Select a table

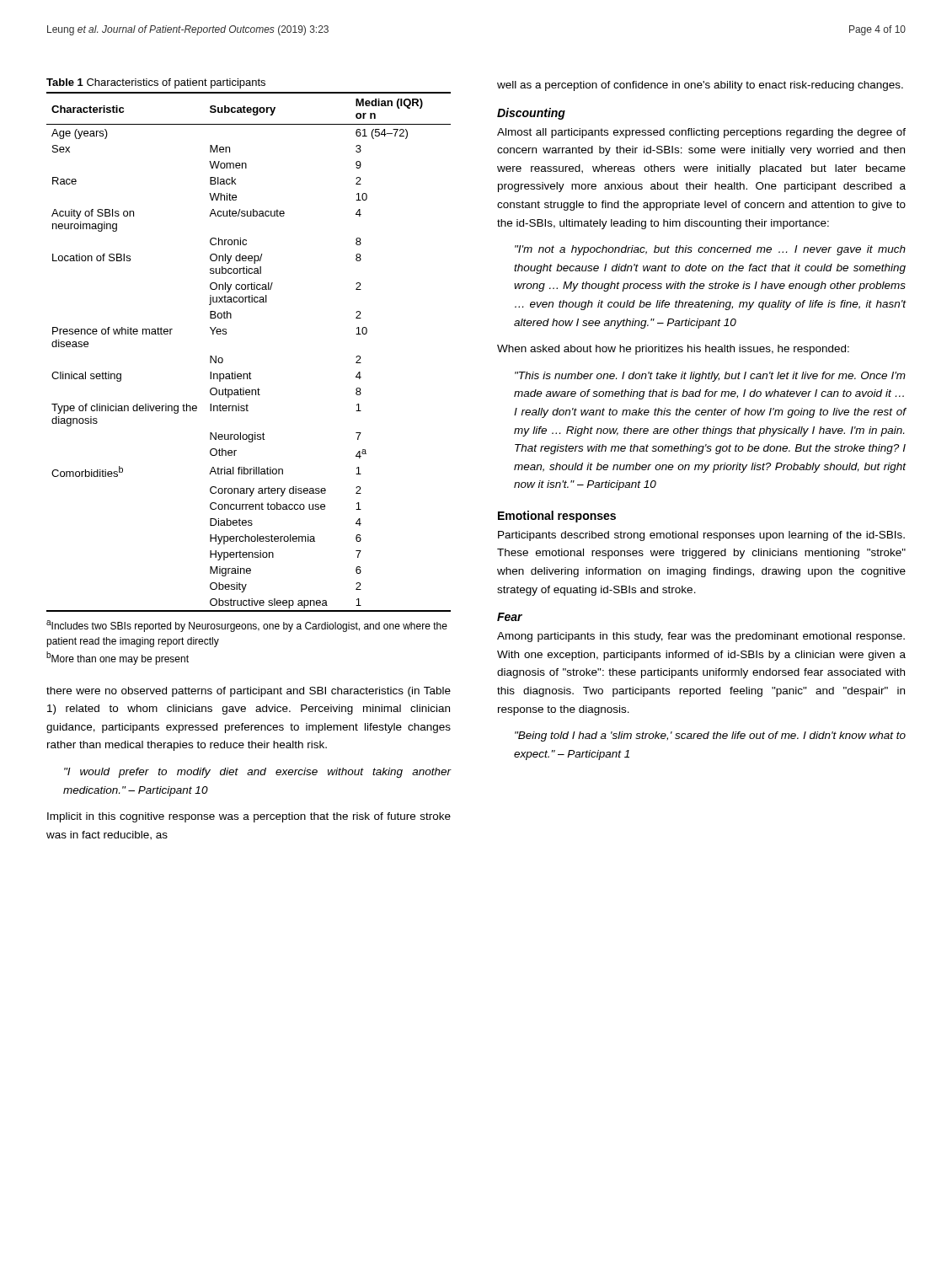249,352
